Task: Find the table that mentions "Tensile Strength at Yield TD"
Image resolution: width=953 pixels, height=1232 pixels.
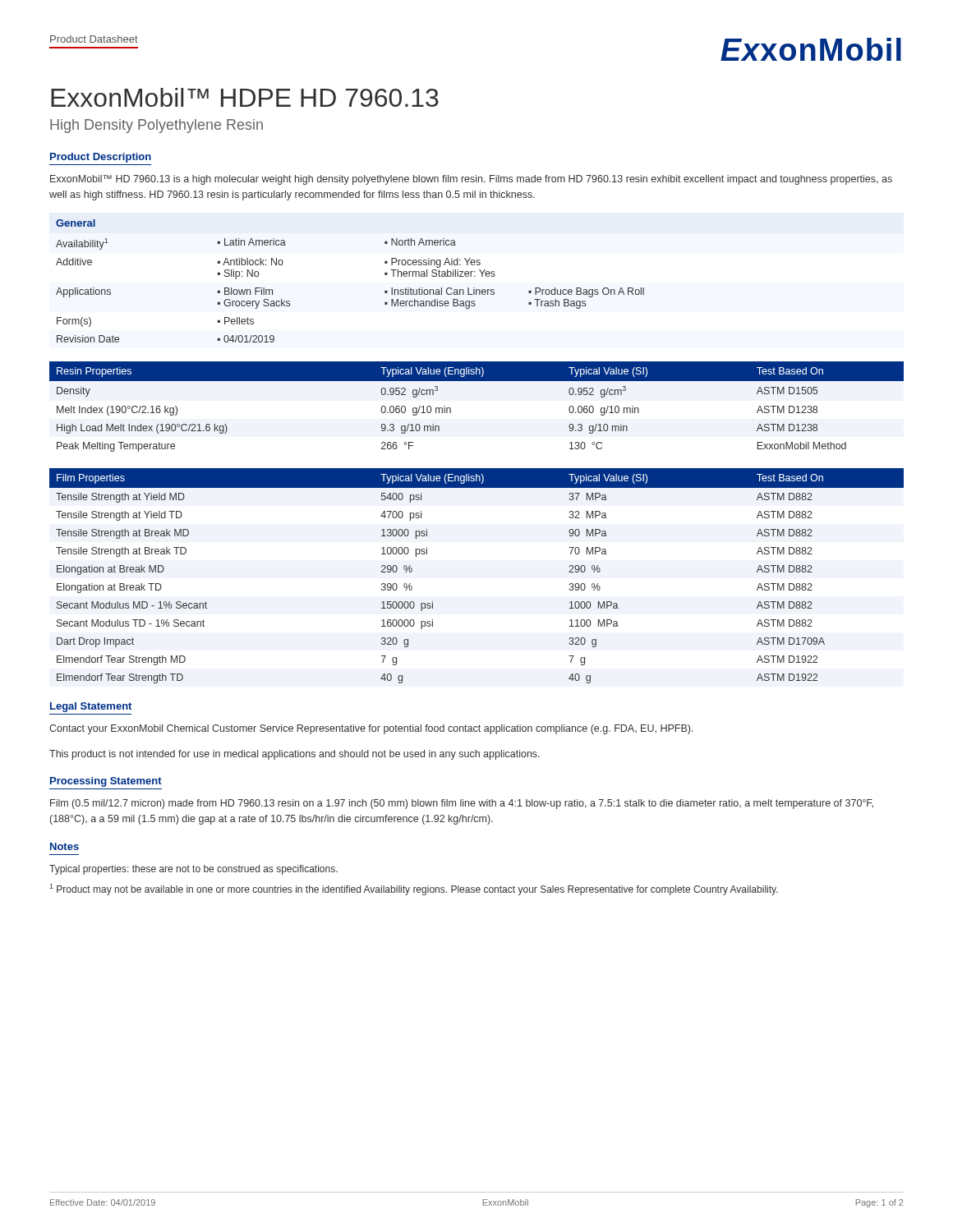Action: click(x=476, y=577)
